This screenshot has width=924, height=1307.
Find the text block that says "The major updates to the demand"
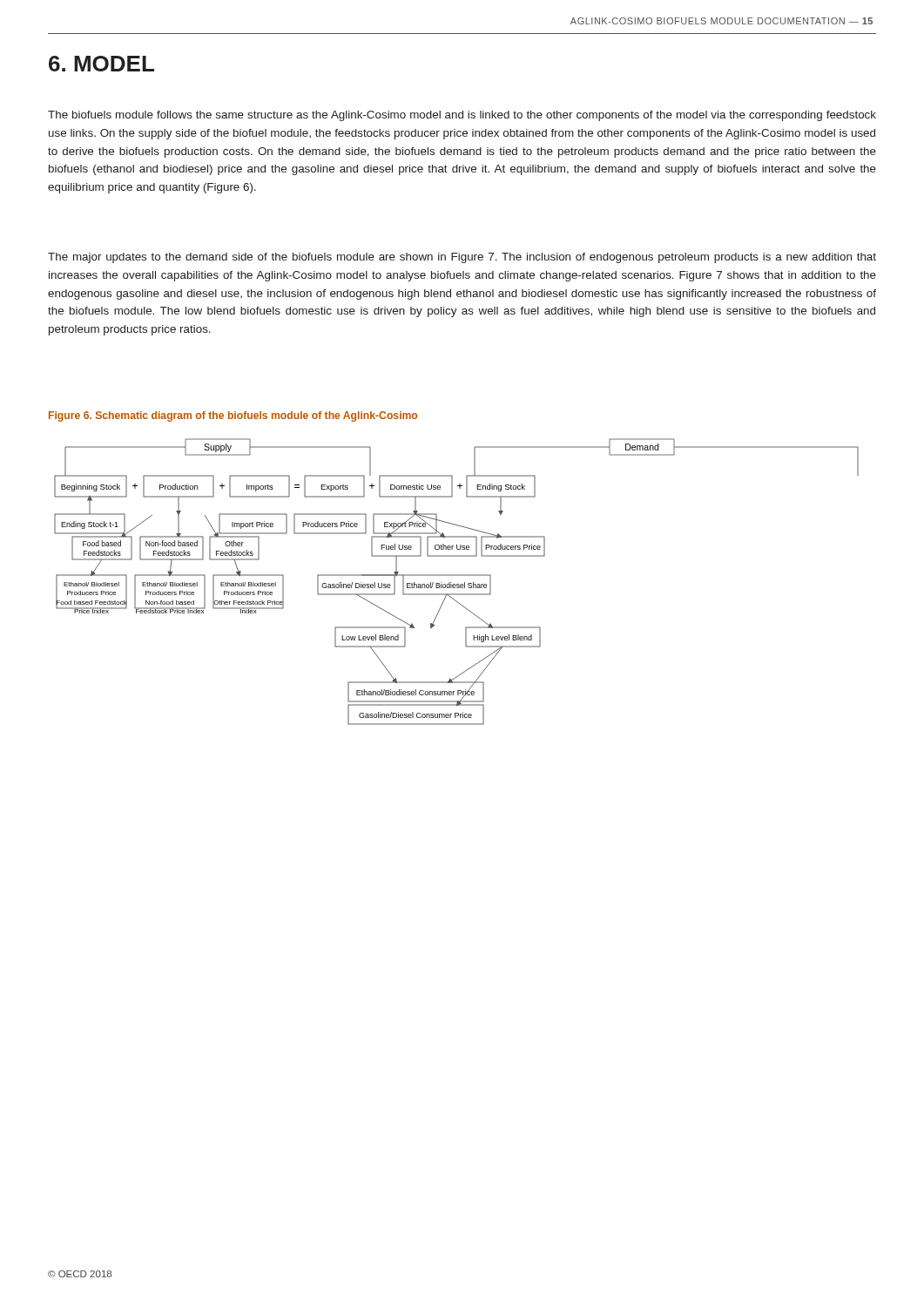[x=462, y=293]
